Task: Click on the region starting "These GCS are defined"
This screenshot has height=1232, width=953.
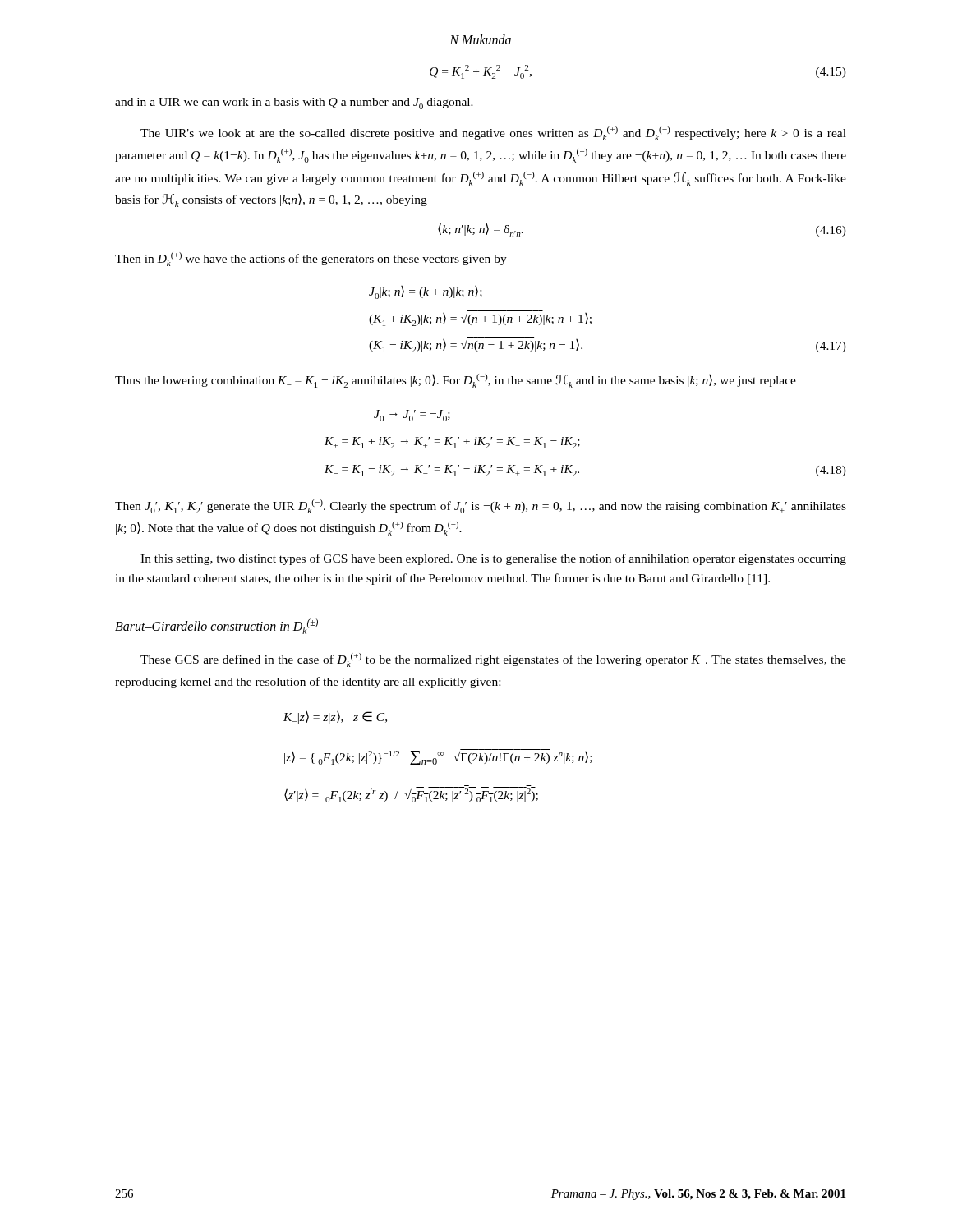Action: pos(481,669)
